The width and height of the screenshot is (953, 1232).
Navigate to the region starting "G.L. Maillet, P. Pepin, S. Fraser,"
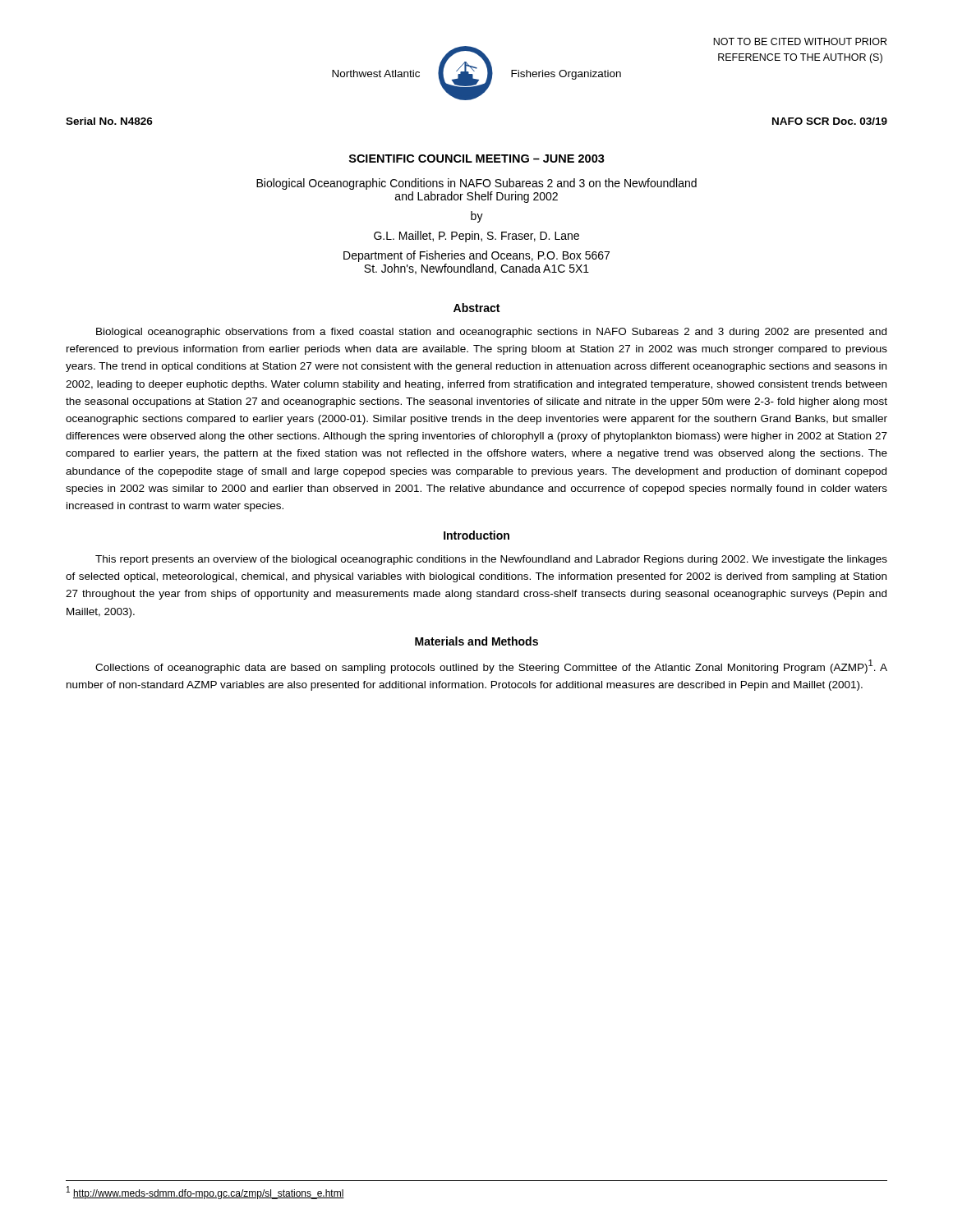[x=476, y=236]
